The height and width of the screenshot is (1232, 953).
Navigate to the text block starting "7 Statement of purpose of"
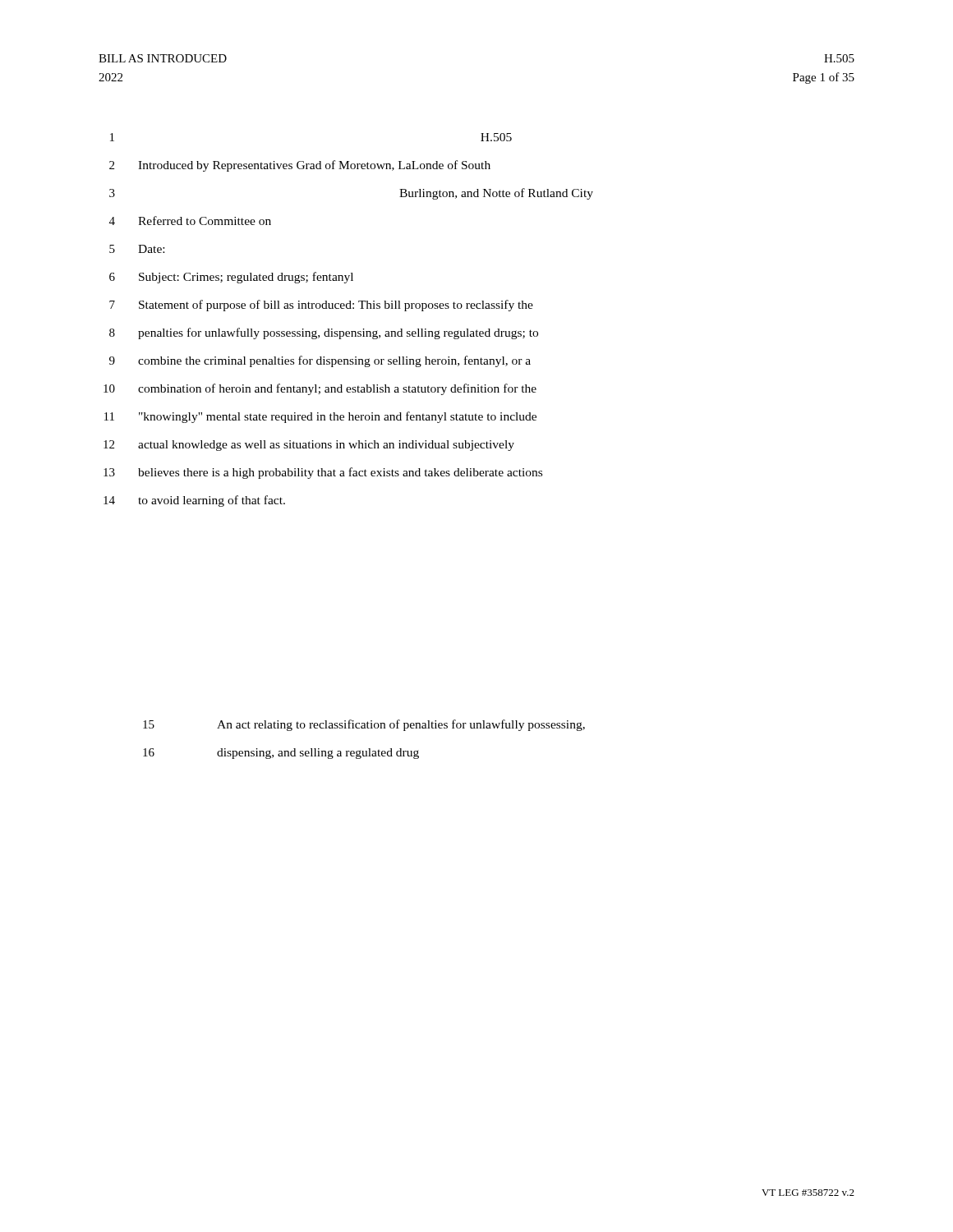click(x=476, y=305)
